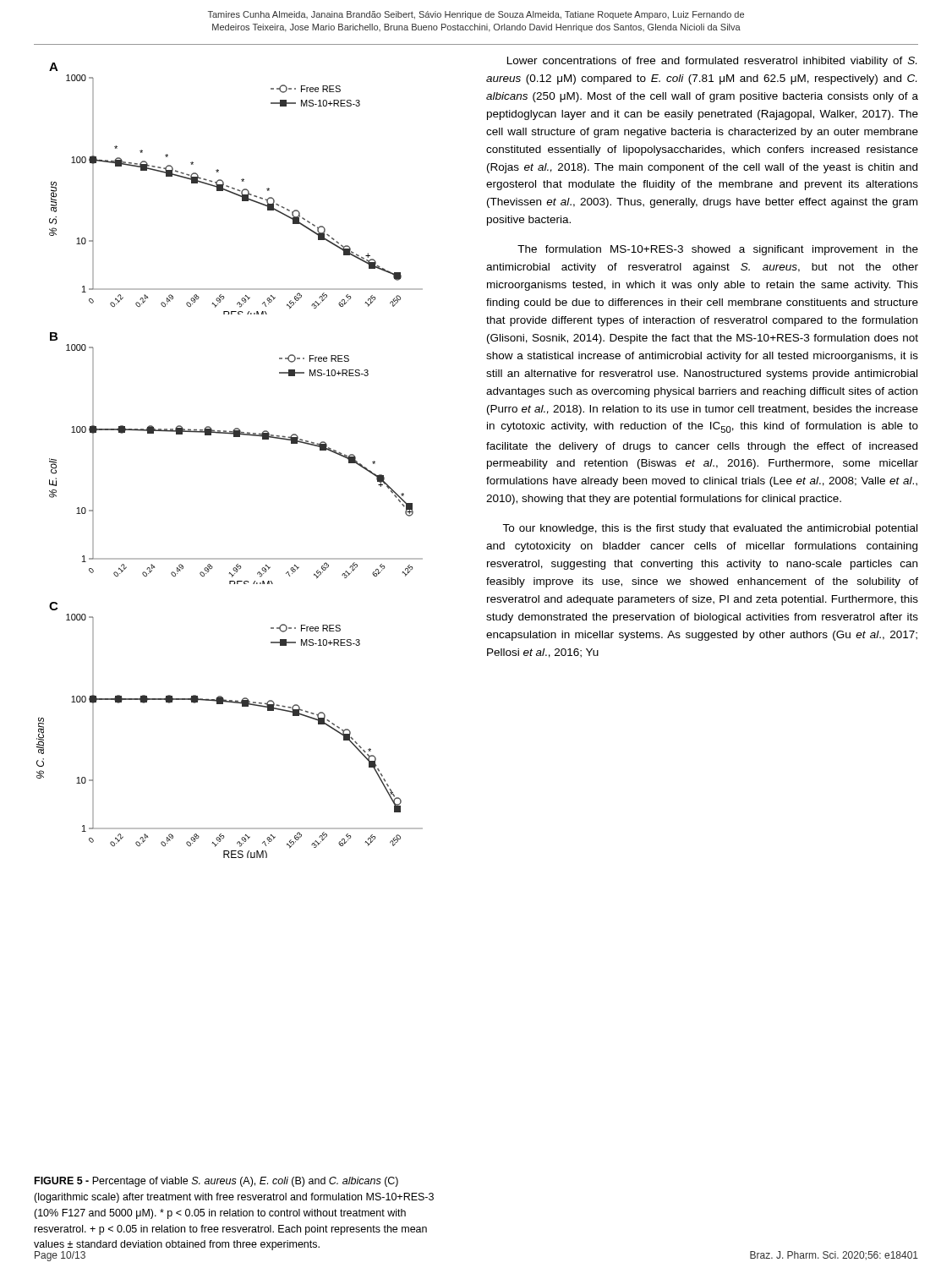This screenshot has width=952, height=1268.
Task: Select the block starting "FIGURE 5 - Percentage of viable"
Action: 234,1213
